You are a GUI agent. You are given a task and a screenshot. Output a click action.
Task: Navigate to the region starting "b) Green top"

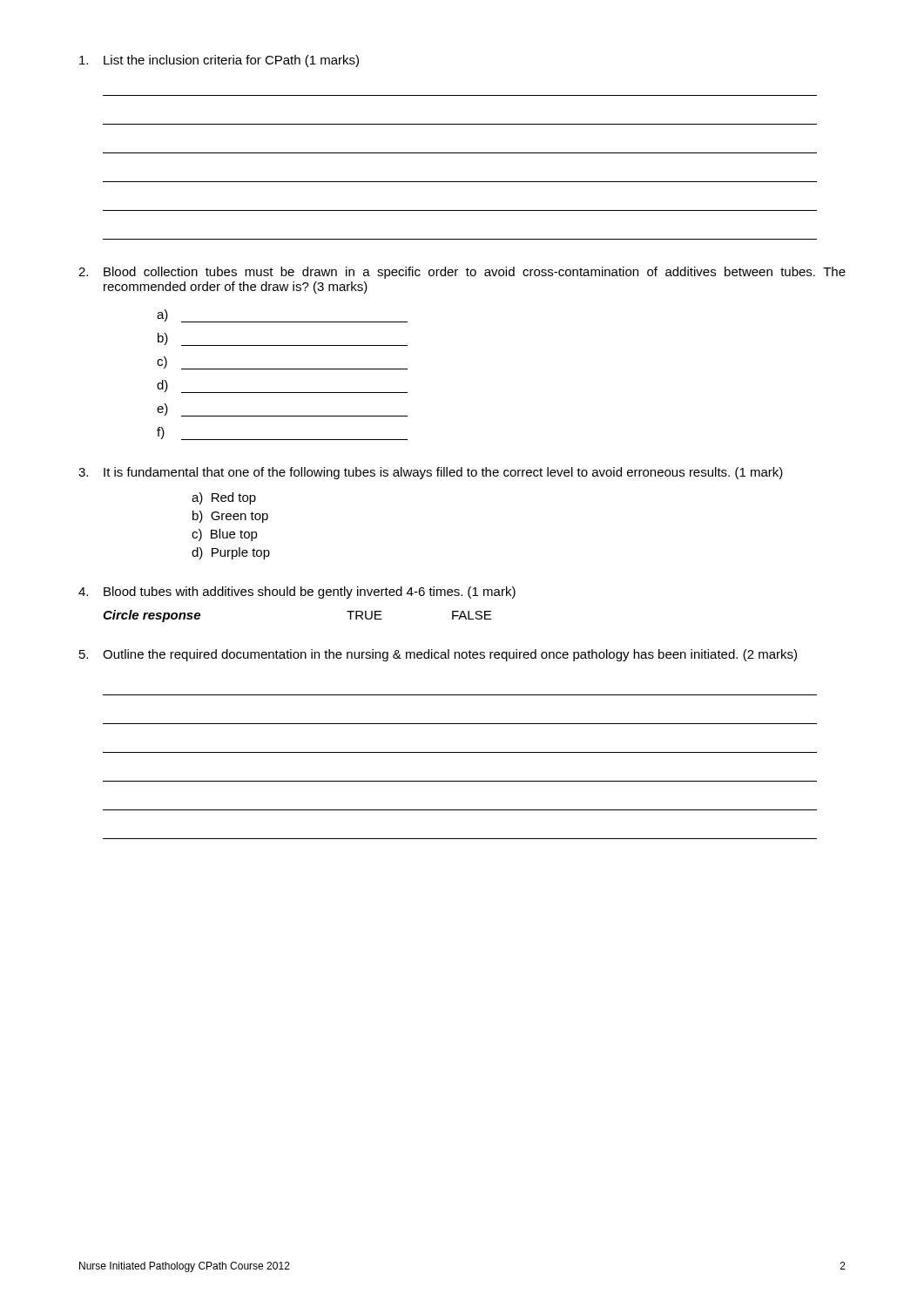coord(230,515)
